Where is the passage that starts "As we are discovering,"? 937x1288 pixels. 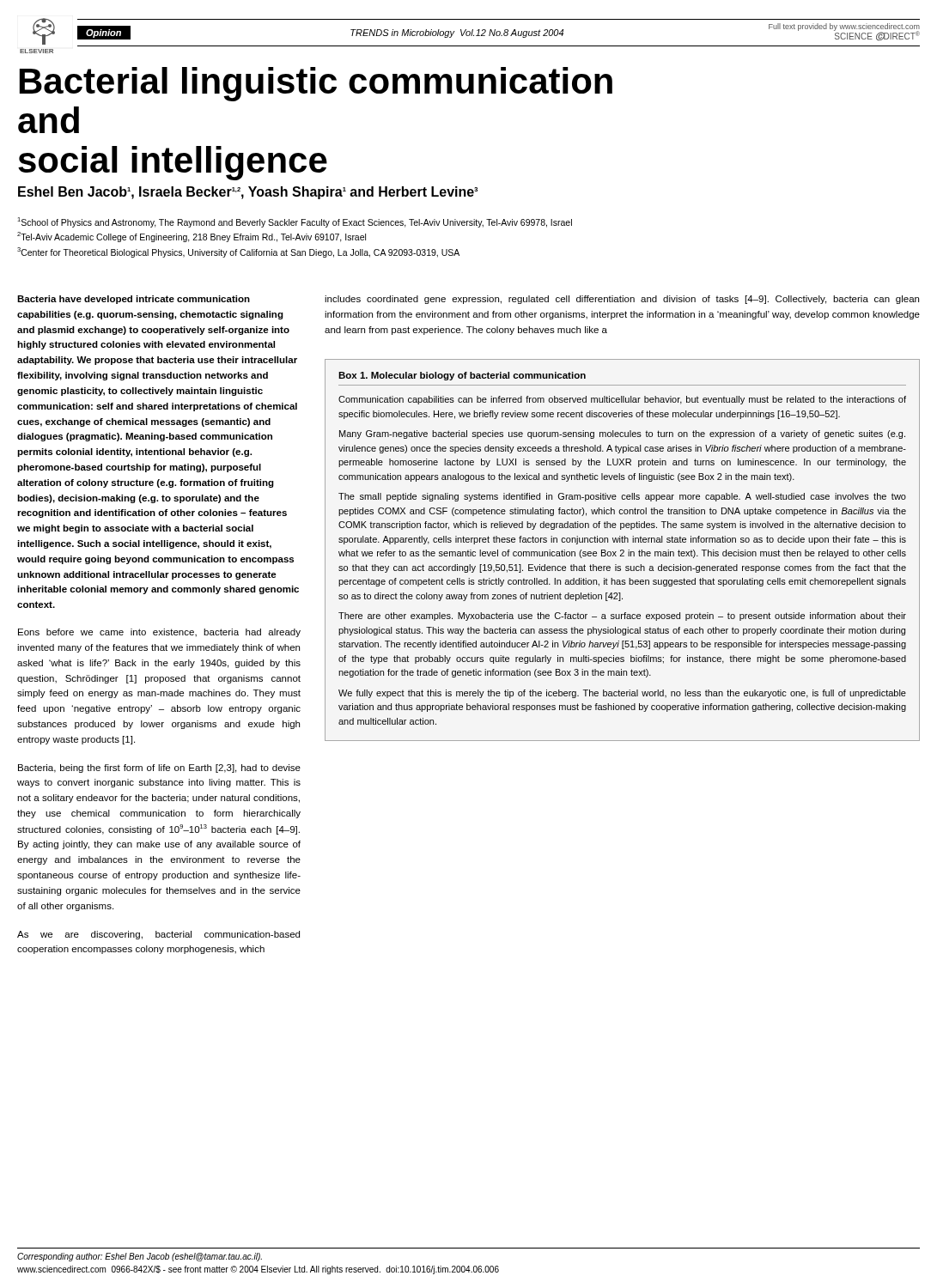[x=159, y=941]
